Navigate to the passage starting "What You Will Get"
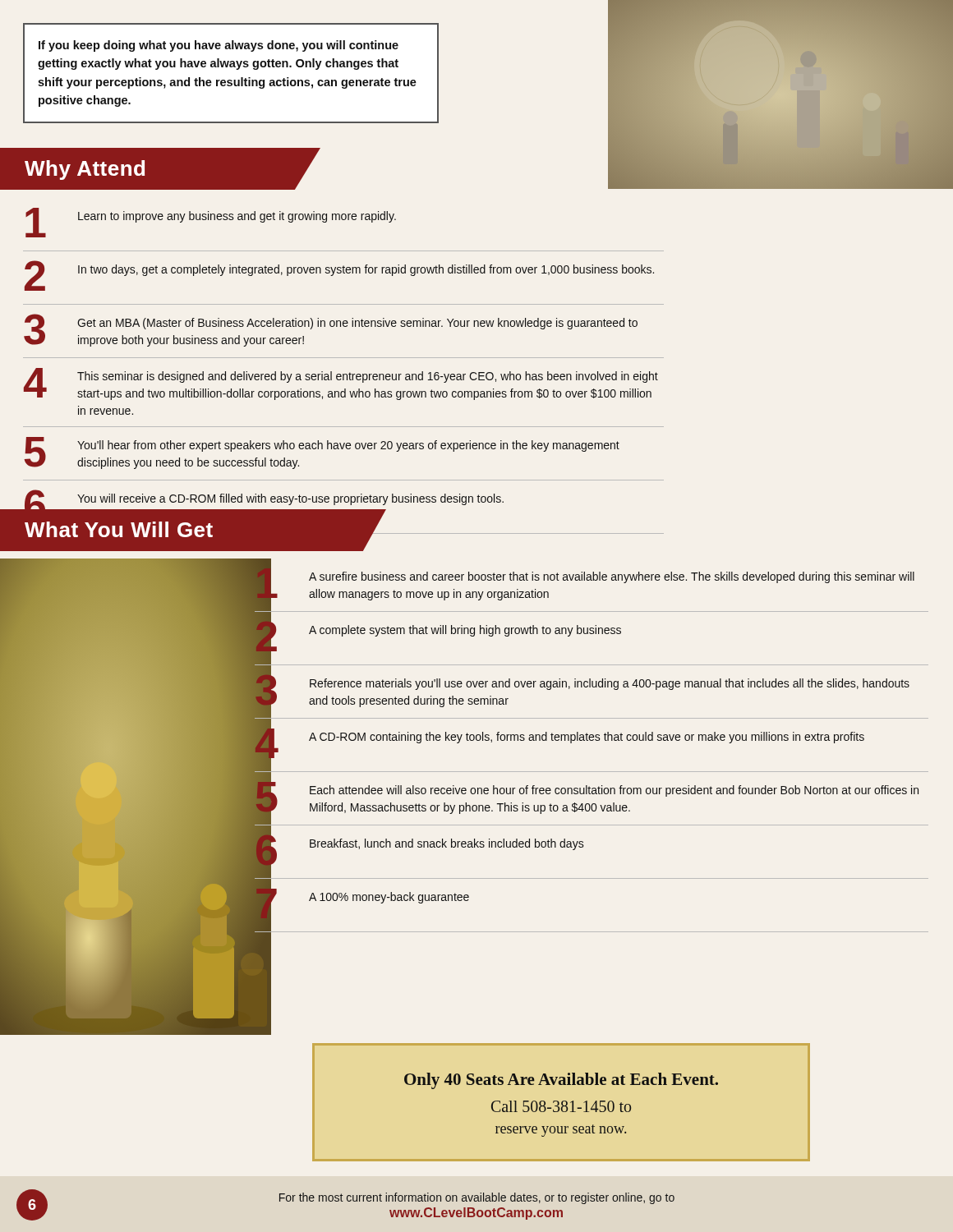Viewport: 953px width, 1232px height. 119,530
